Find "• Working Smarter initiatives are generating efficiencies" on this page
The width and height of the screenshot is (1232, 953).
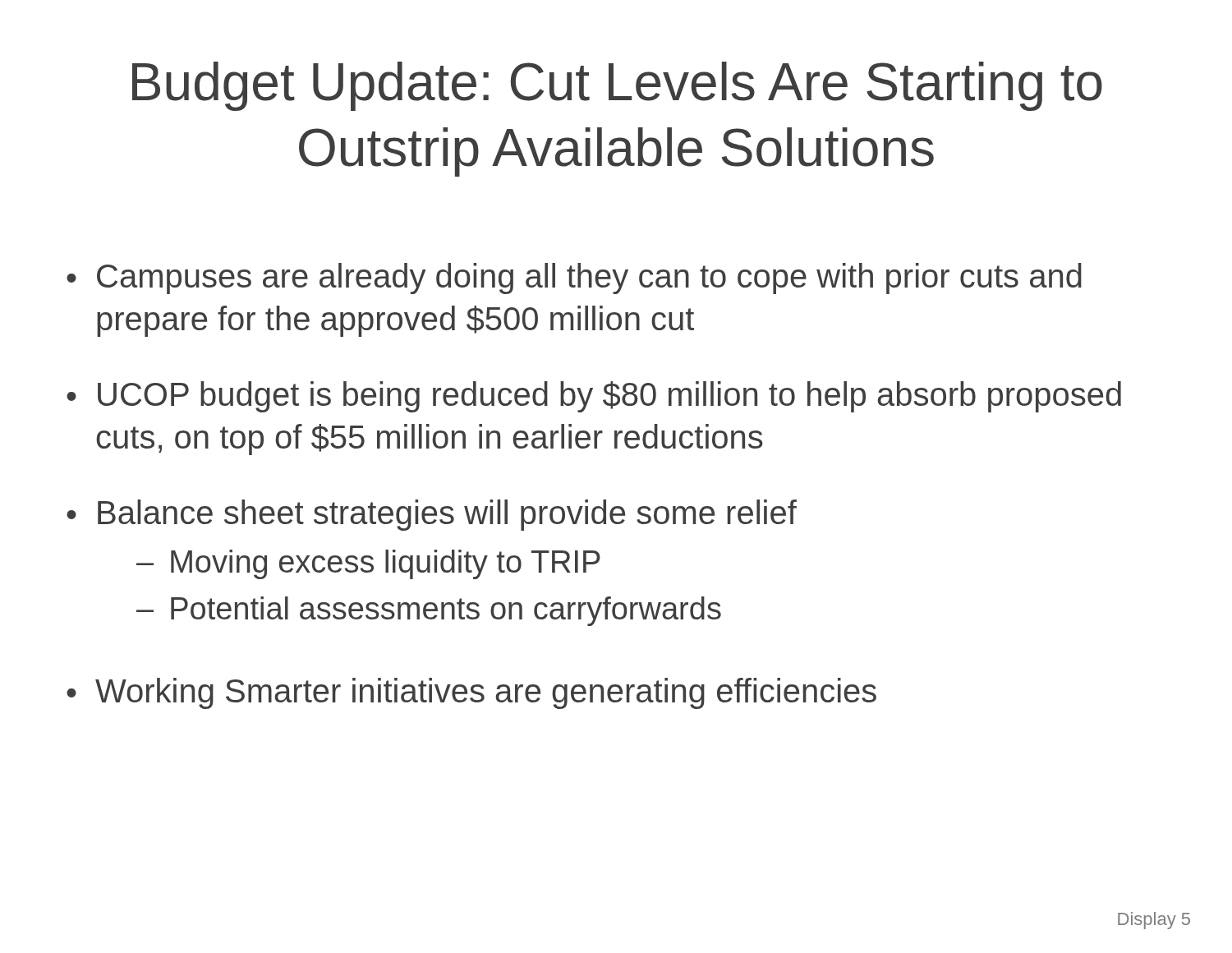point(472,692)
